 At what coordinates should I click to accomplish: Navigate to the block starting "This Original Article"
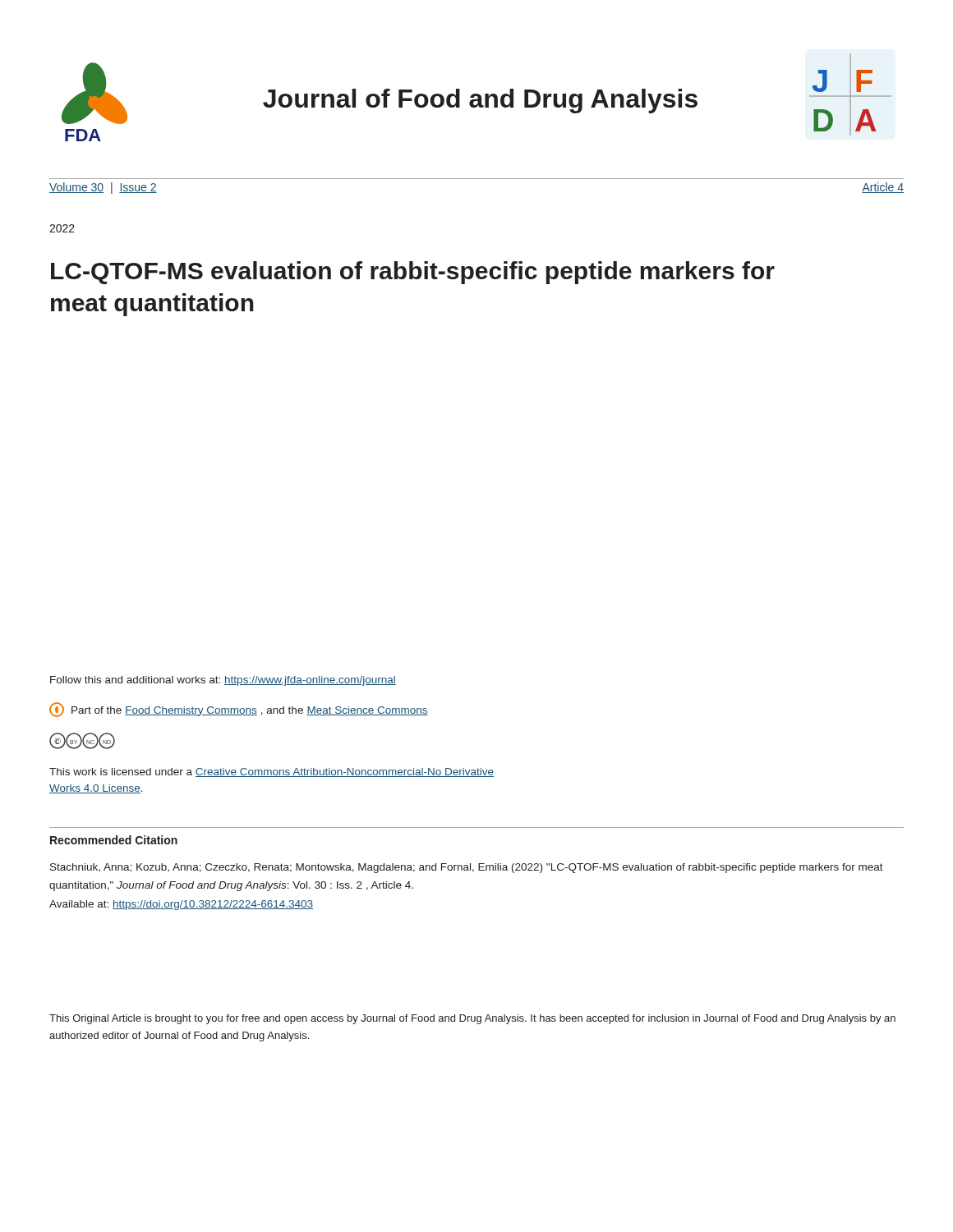click(473, 1027)
